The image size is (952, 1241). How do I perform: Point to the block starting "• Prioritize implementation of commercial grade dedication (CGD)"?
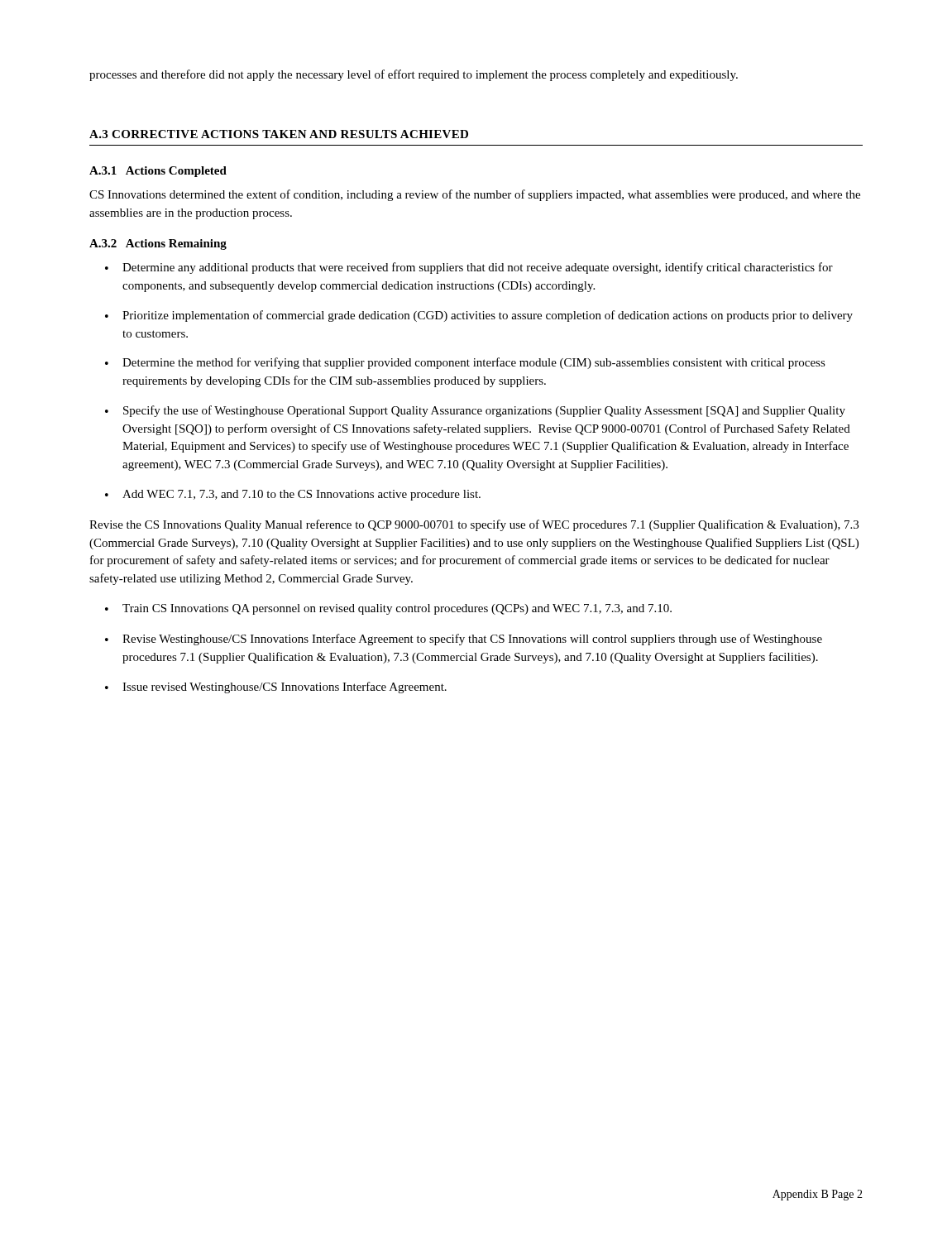[483, 325]
